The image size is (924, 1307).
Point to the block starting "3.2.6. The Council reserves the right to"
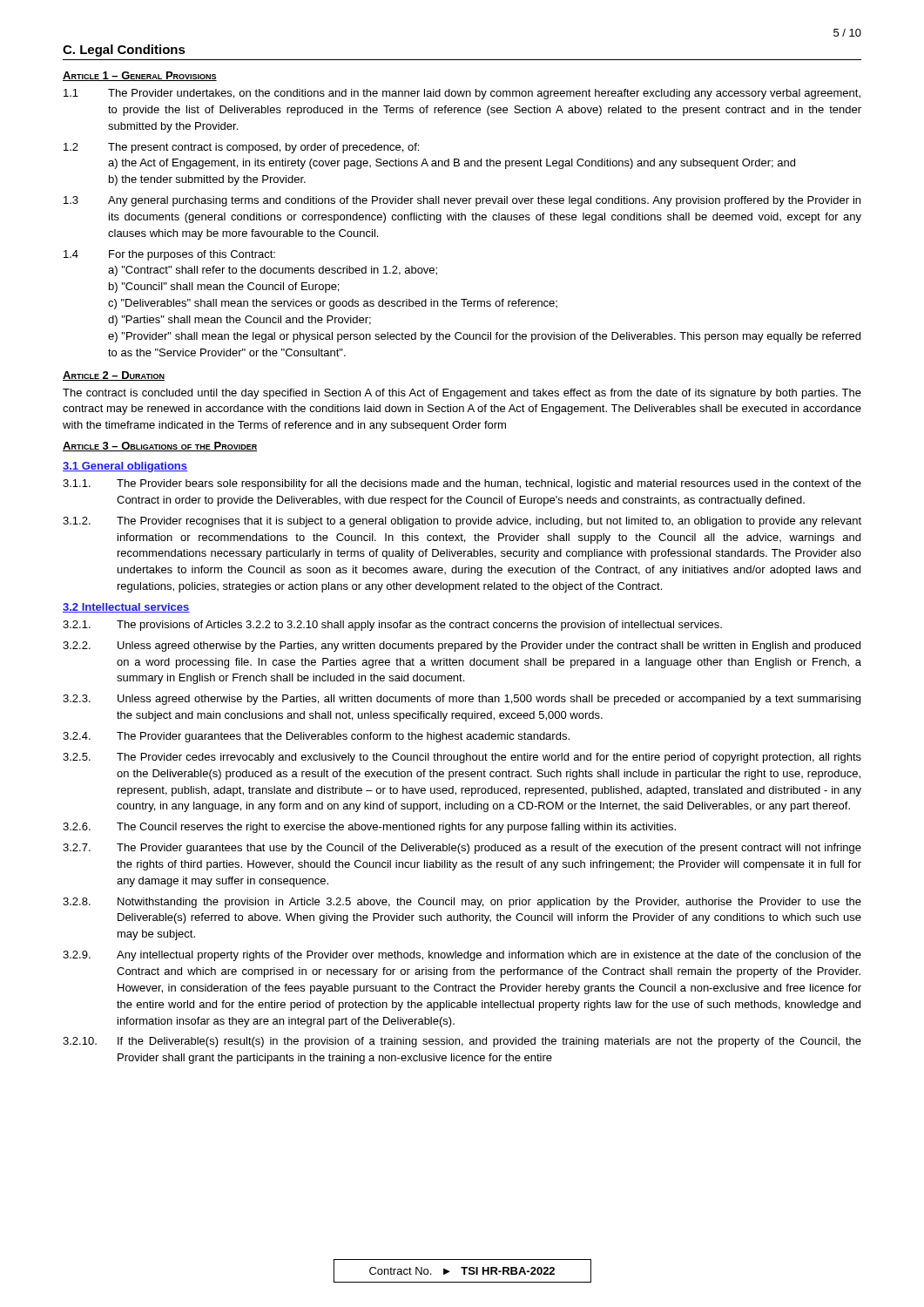[462, 827]
